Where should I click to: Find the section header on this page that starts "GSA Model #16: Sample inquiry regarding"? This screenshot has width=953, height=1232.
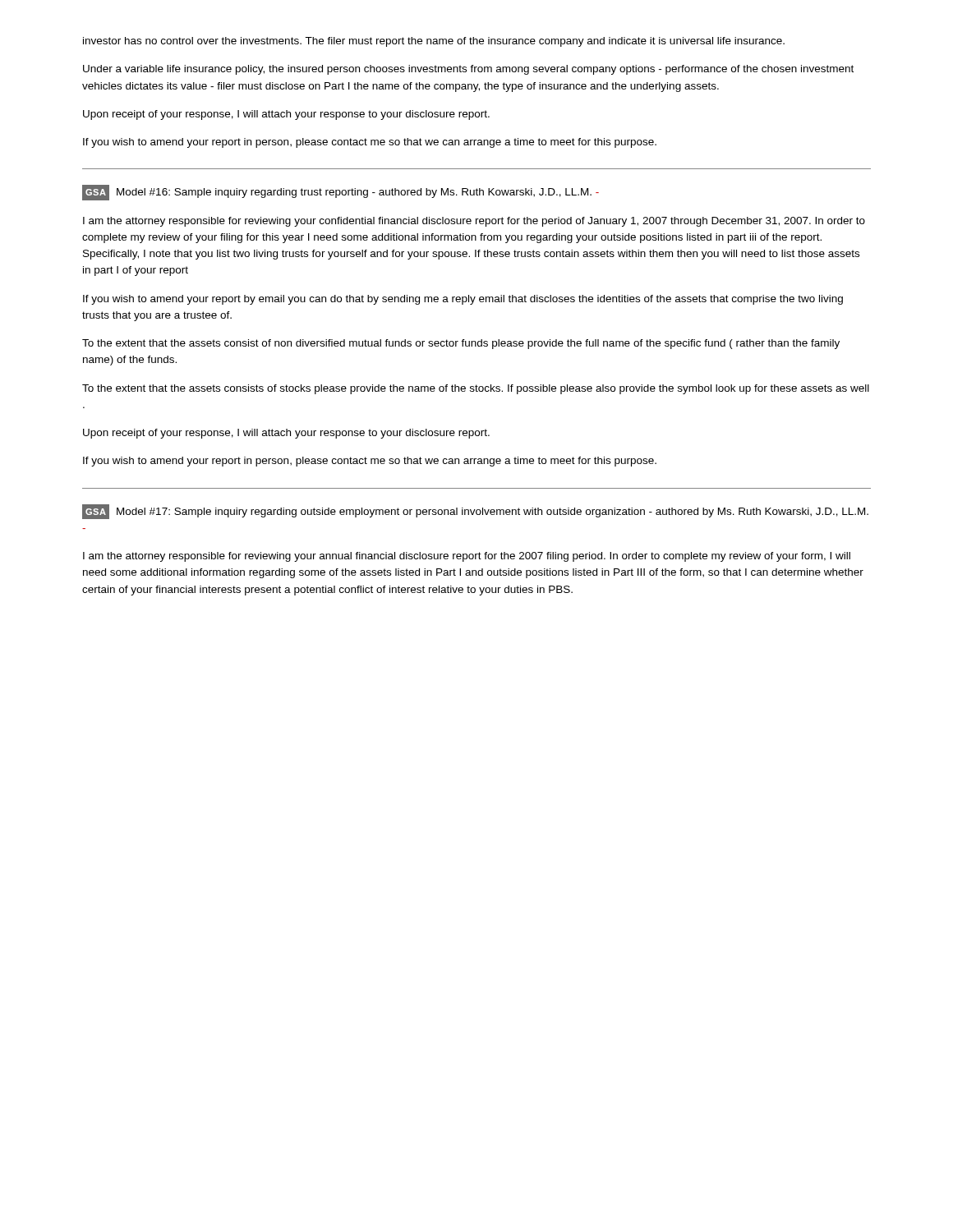coord(341,193)
